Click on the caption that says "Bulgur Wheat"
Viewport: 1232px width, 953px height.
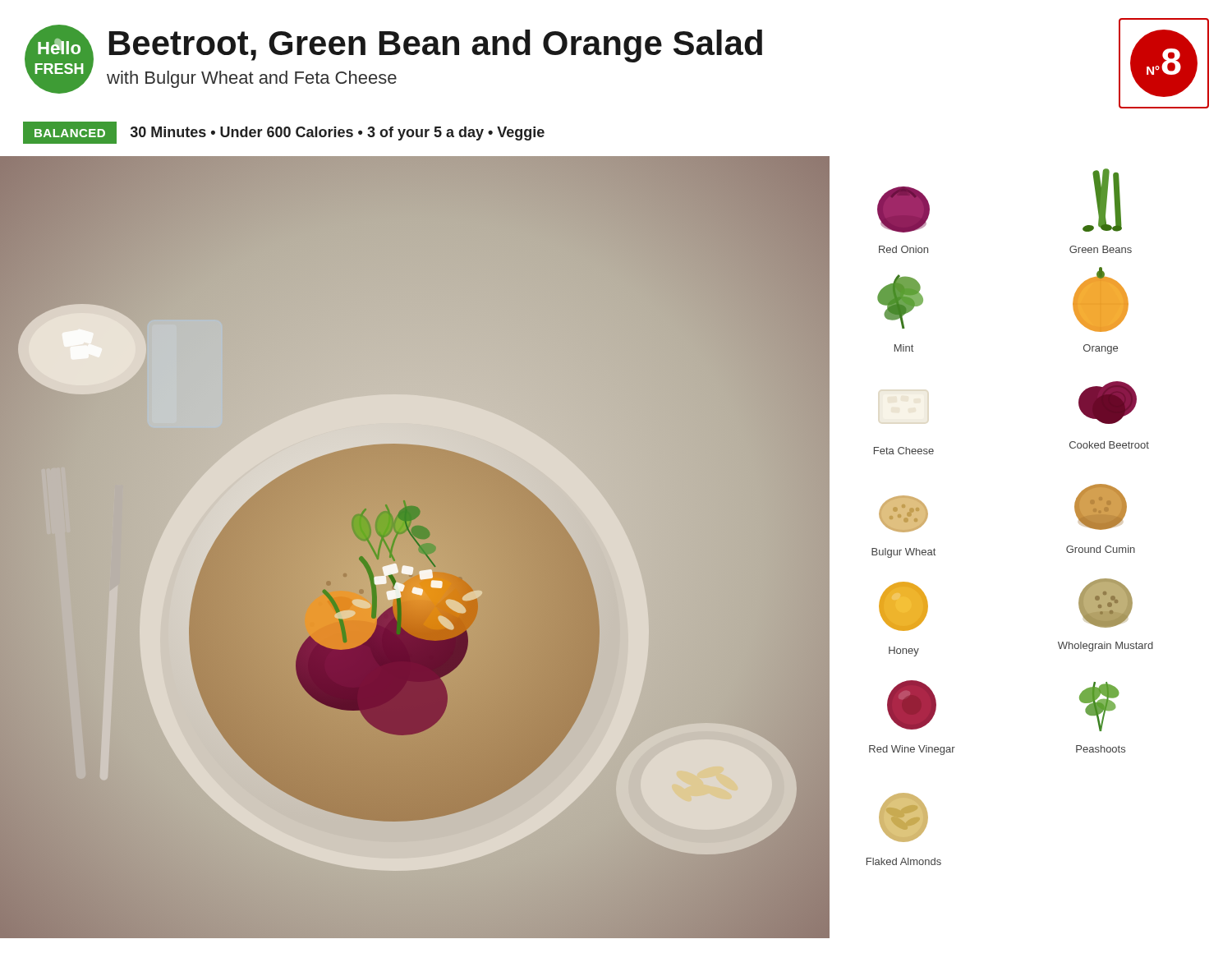[903, 552]
